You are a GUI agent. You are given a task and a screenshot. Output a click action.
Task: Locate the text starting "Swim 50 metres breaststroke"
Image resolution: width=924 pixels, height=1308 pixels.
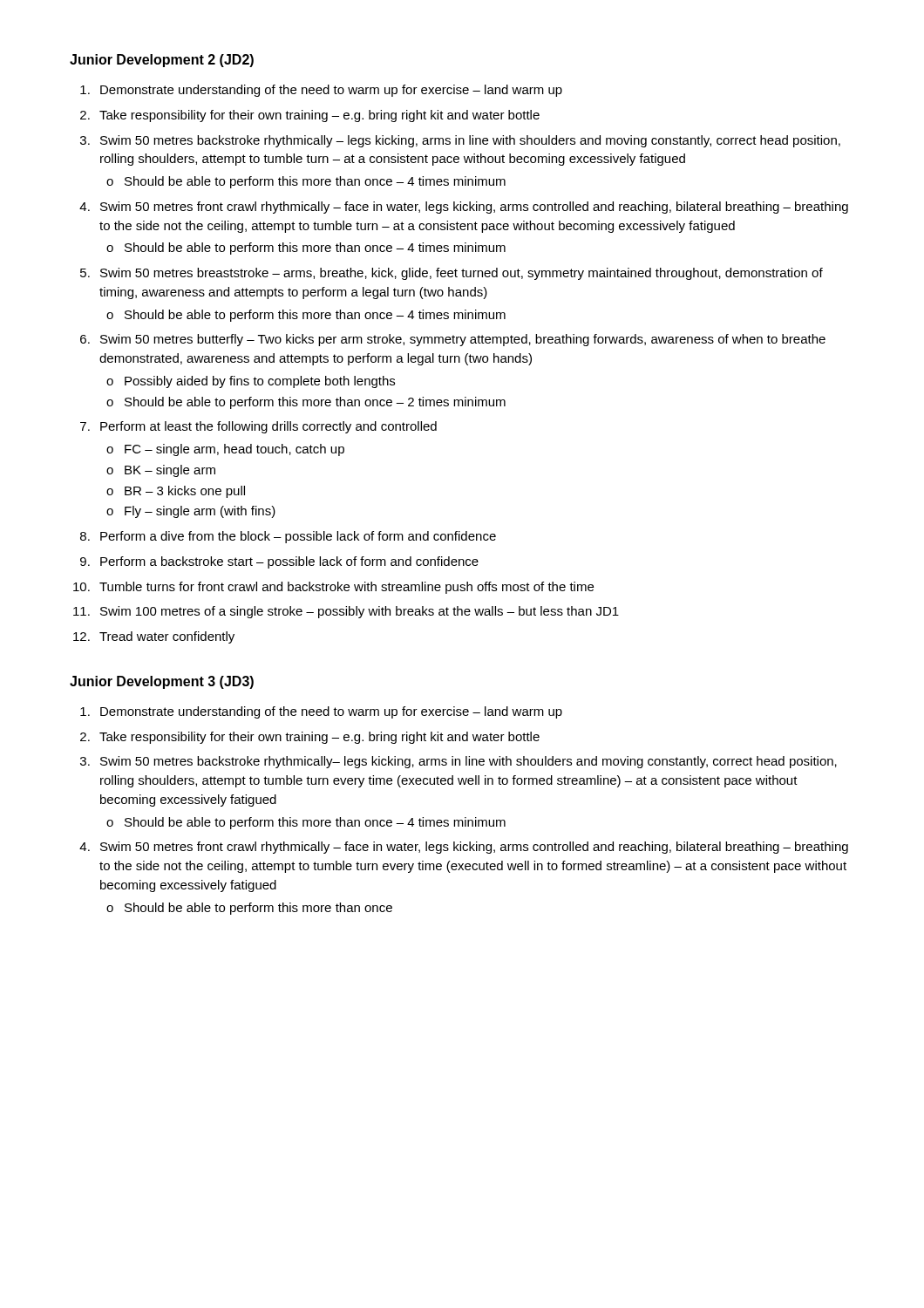pyautogui.click(x=477, y=294)
